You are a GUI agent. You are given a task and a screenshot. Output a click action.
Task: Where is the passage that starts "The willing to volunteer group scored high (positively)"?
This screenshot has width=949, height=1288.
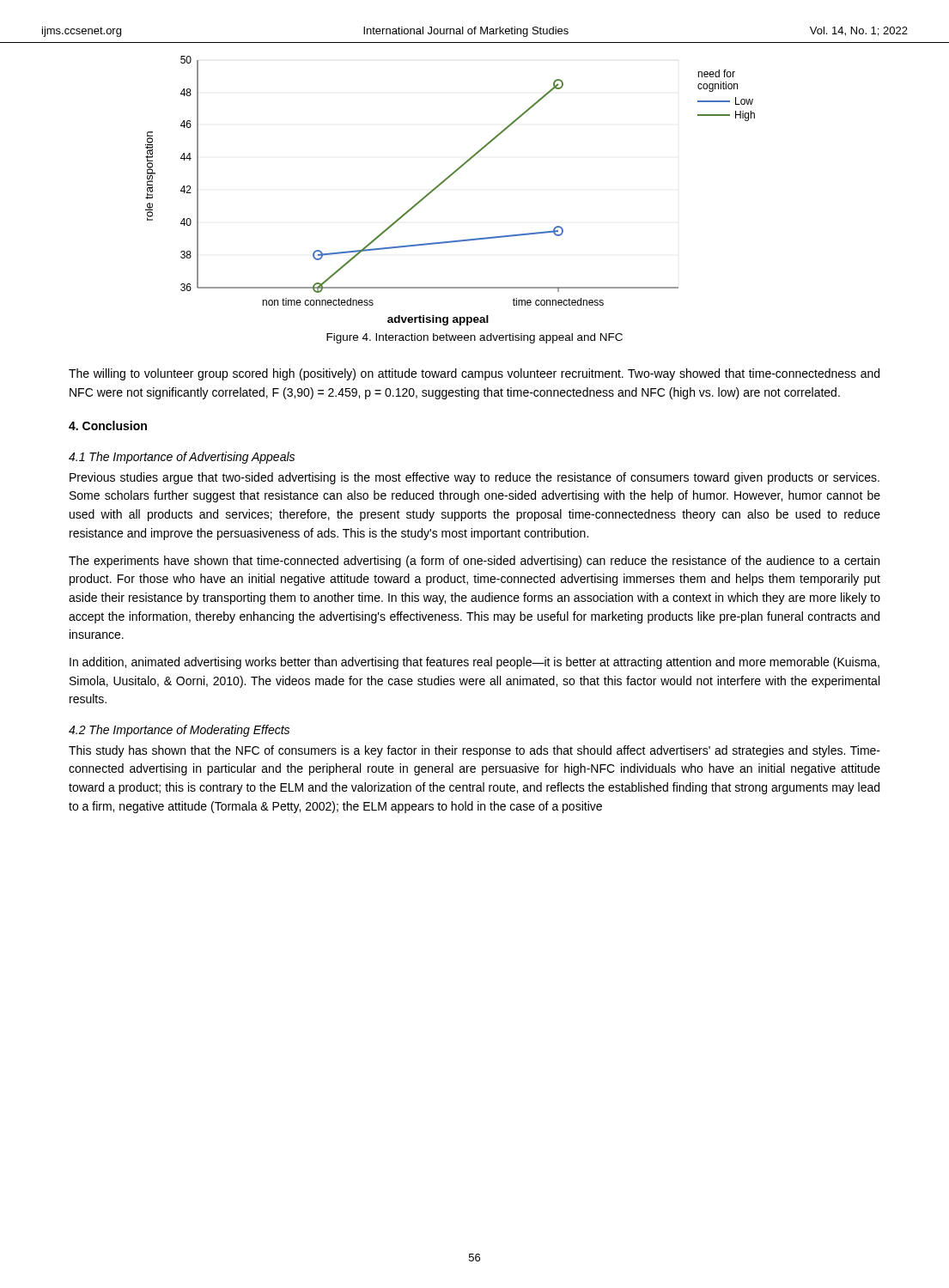tap(474, 384)
